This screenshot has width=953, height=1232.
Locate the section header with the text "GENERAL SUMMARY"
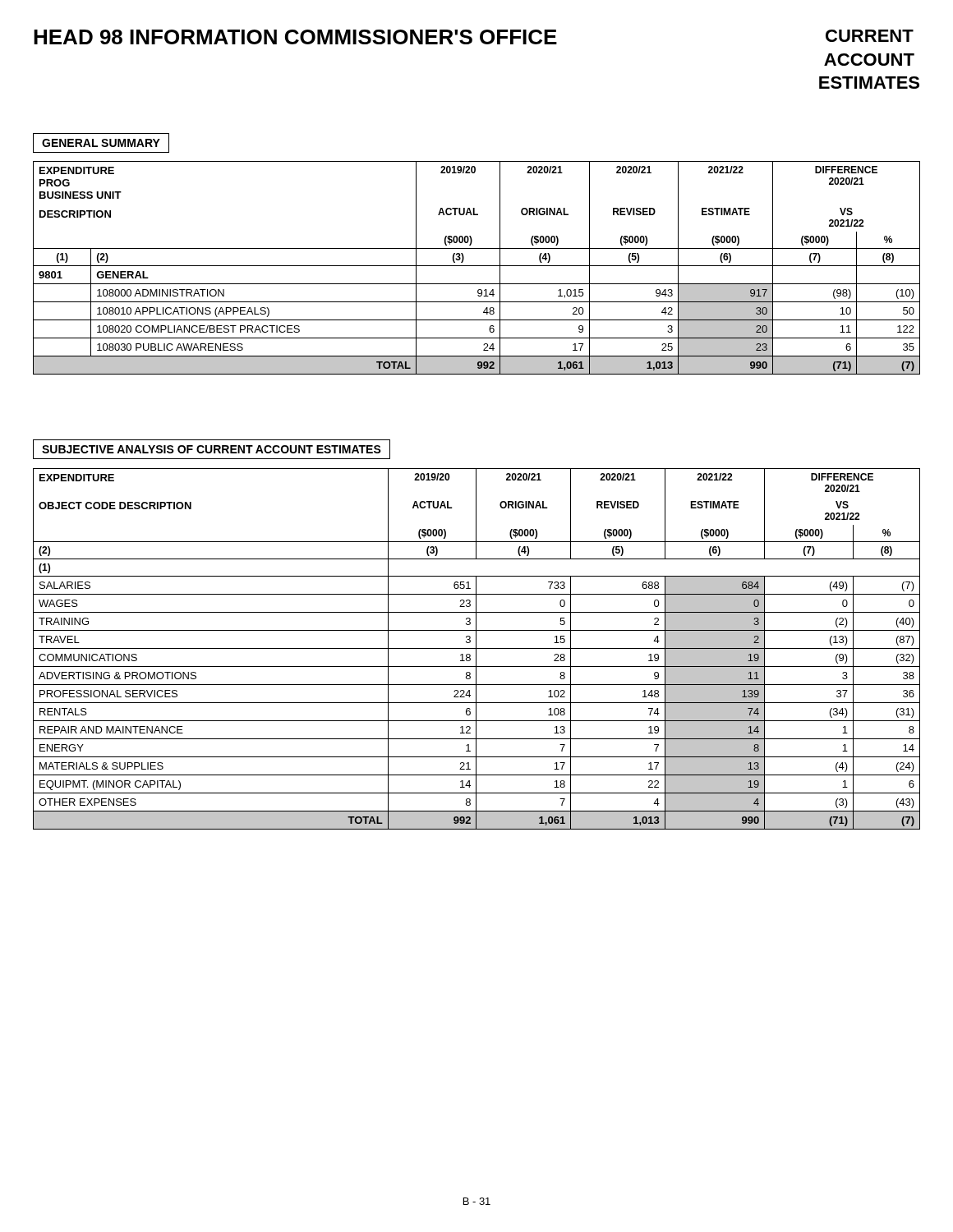click(x=101, y=143)
